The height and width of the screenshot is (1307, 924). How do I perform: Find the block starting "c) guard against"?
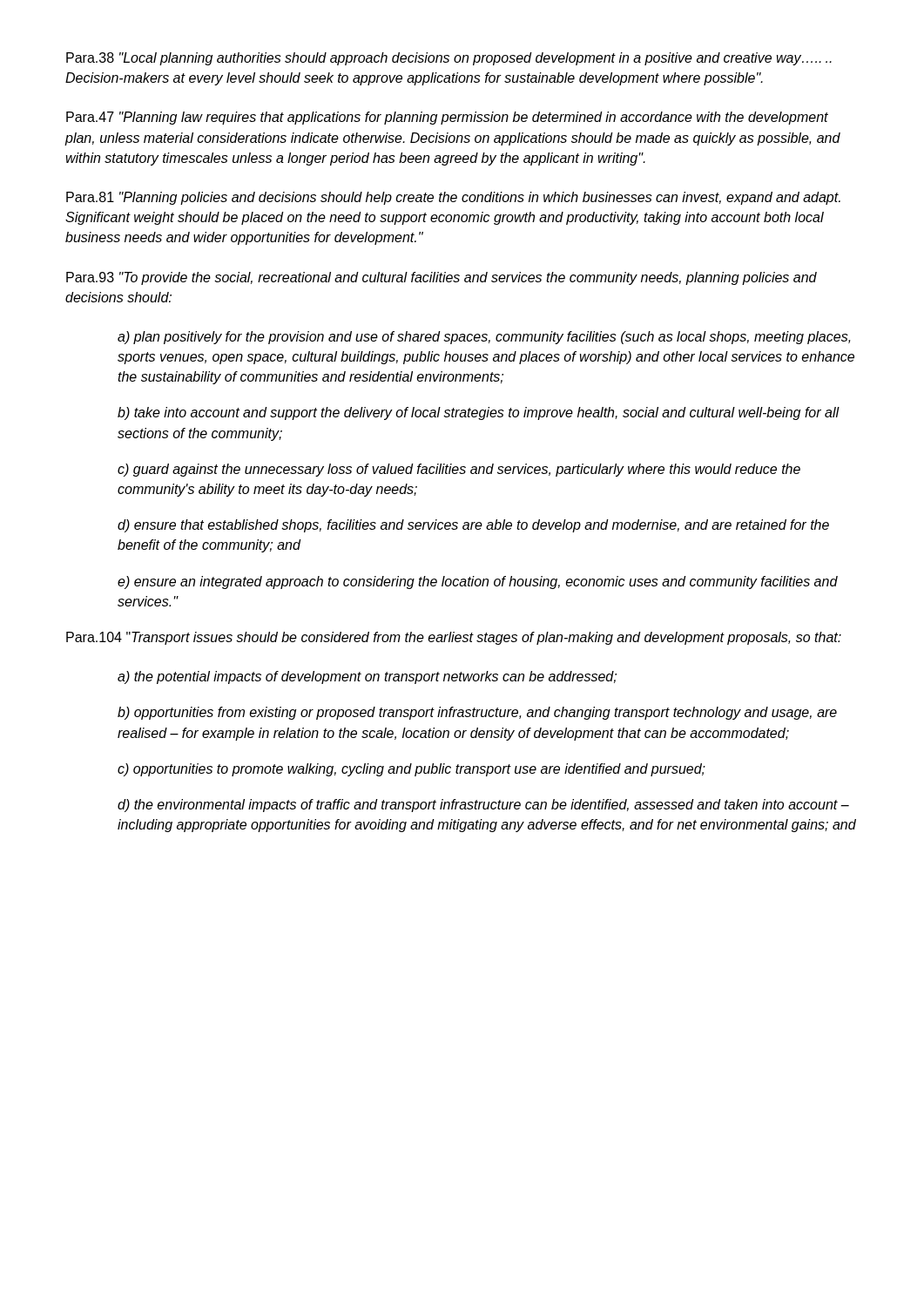click(x=488, y=479)
